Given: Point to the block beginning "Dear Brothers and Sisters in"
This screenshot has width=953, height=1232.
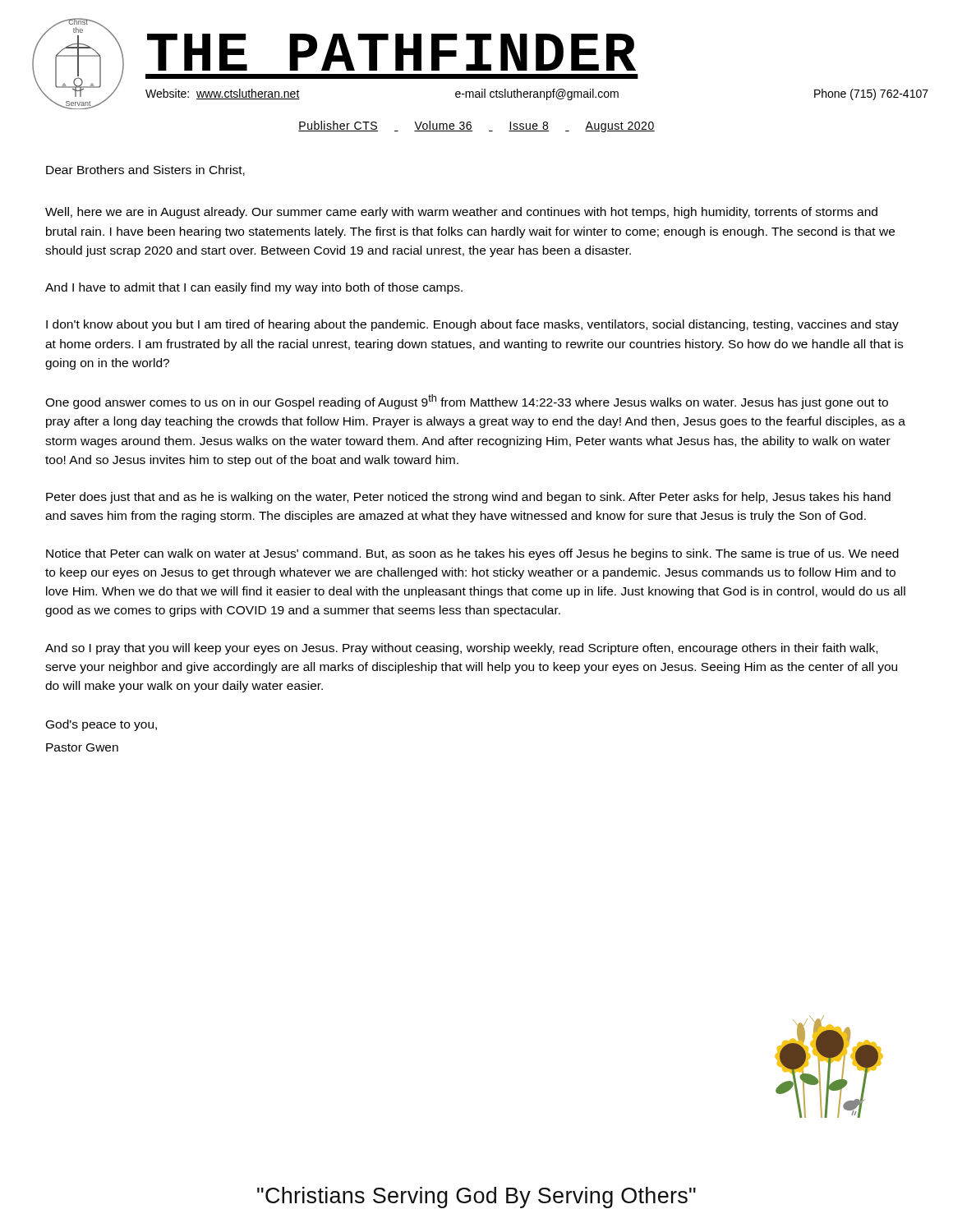Looking at the screenshot, I should 145,170.
